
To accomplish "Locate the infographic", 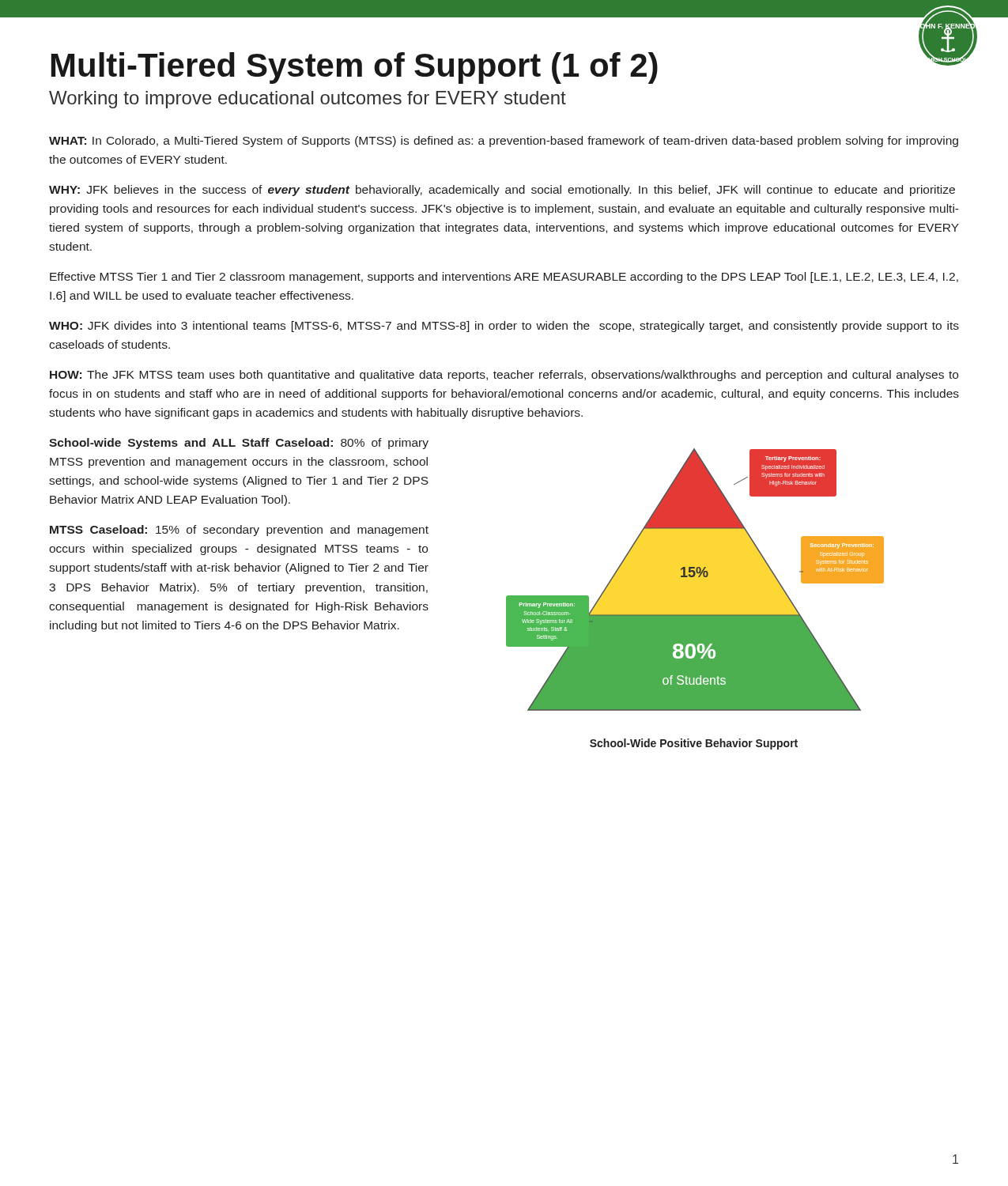I will (x=694, y=596).
